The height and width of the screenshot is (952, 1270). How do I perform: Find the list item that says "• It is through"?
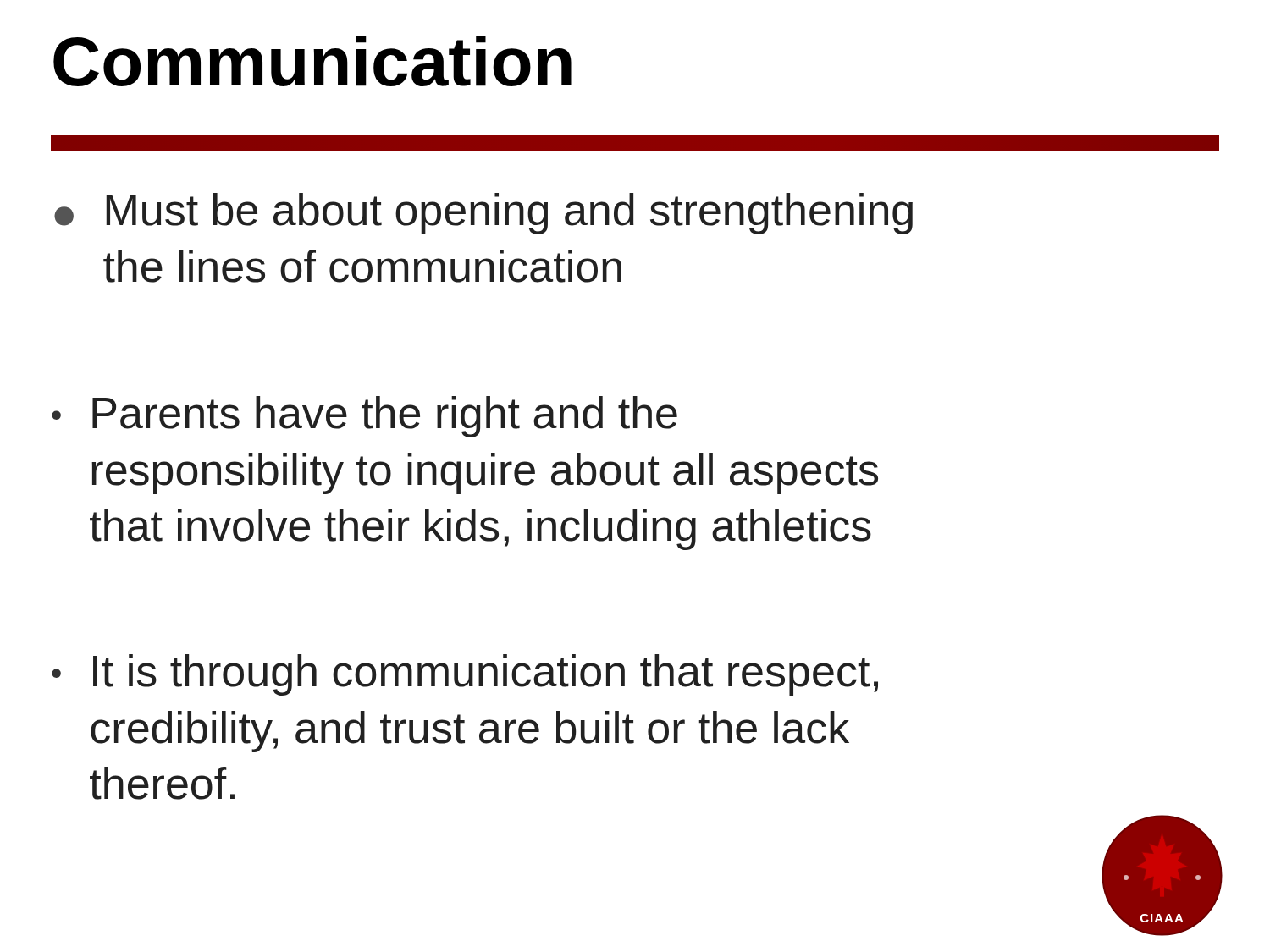pos(466,728)
